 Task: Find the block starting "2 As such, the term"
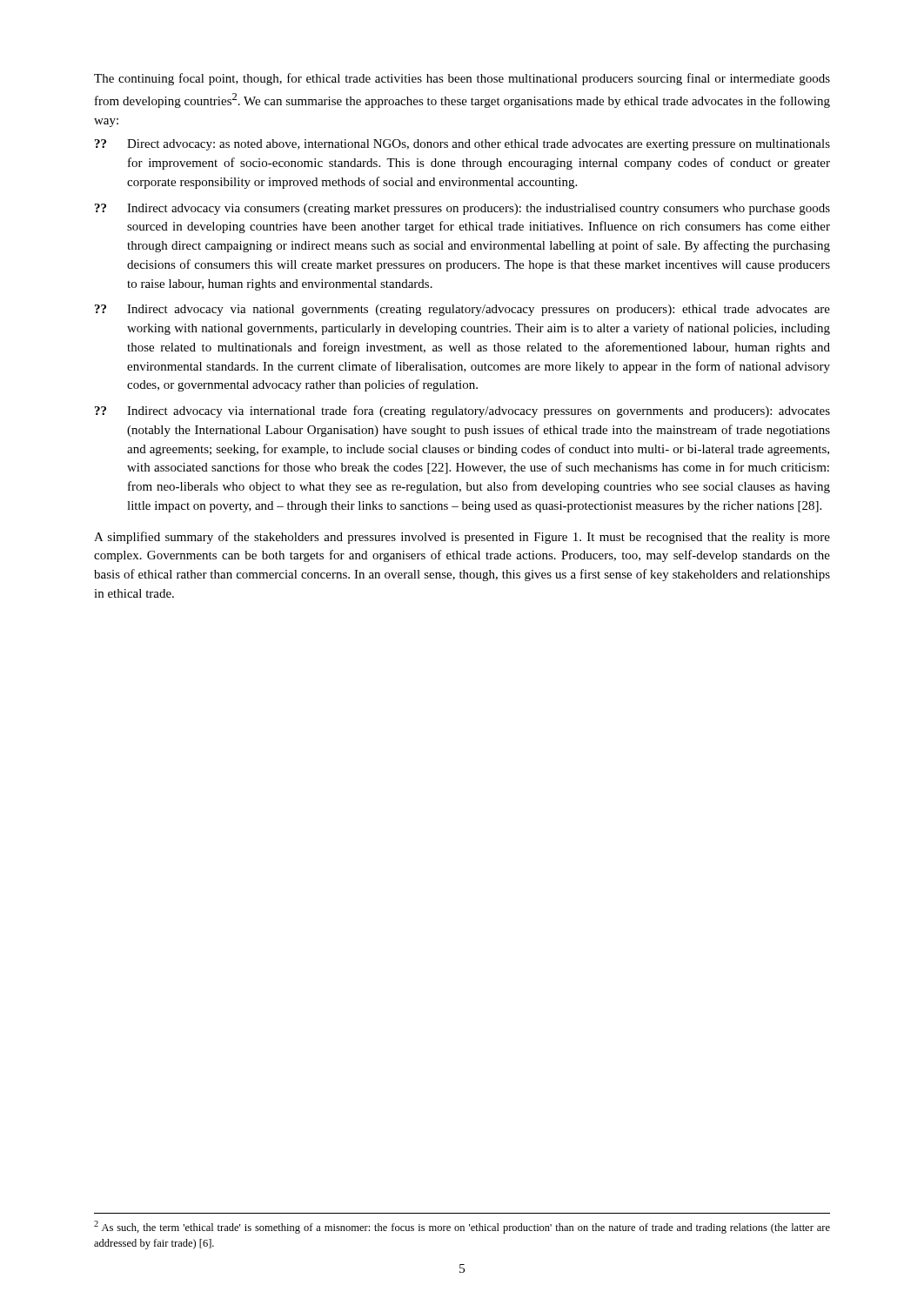pos(462,1234)
